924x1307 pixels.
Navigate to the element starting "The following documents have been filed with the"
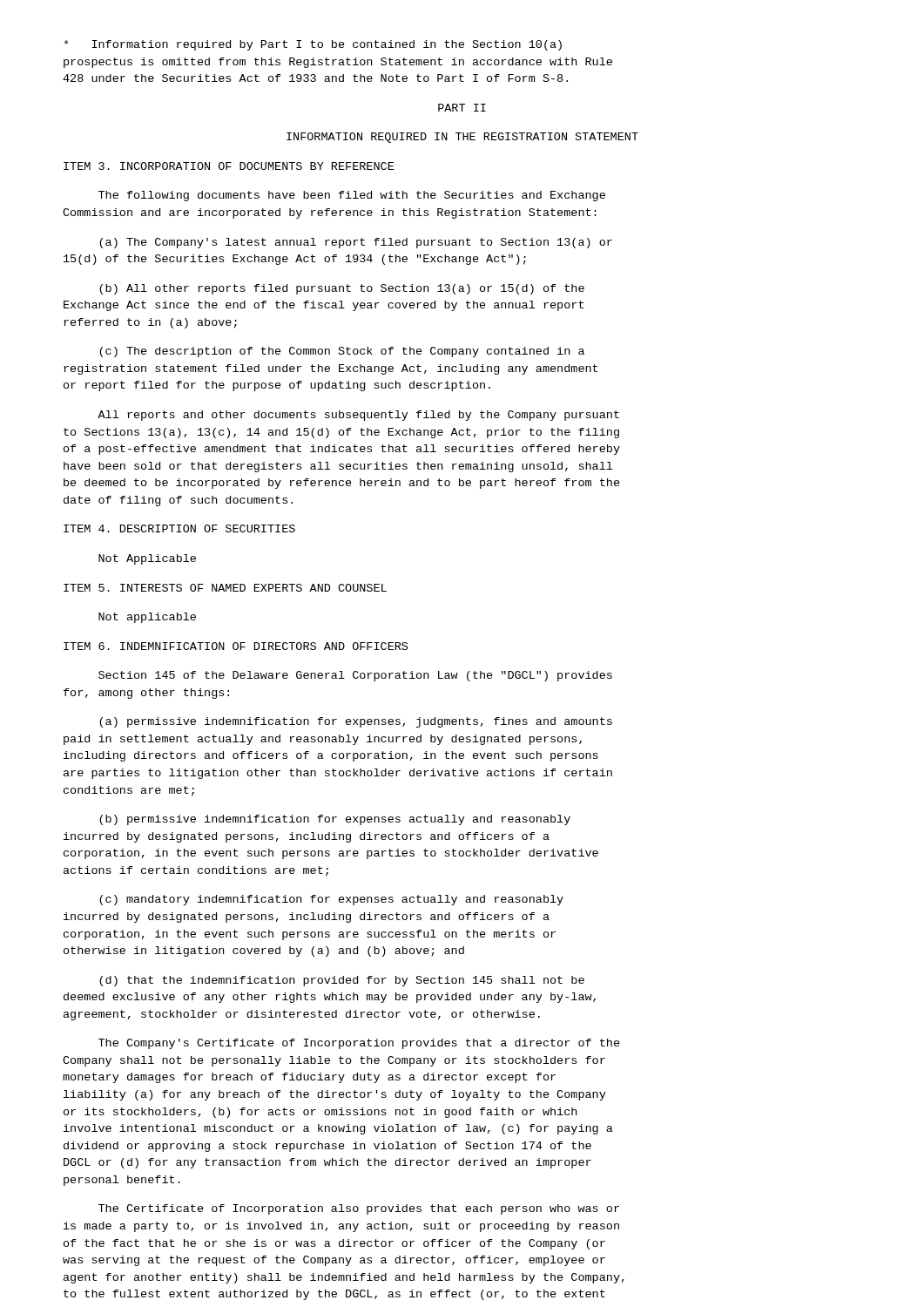click(x=334, y=204)
